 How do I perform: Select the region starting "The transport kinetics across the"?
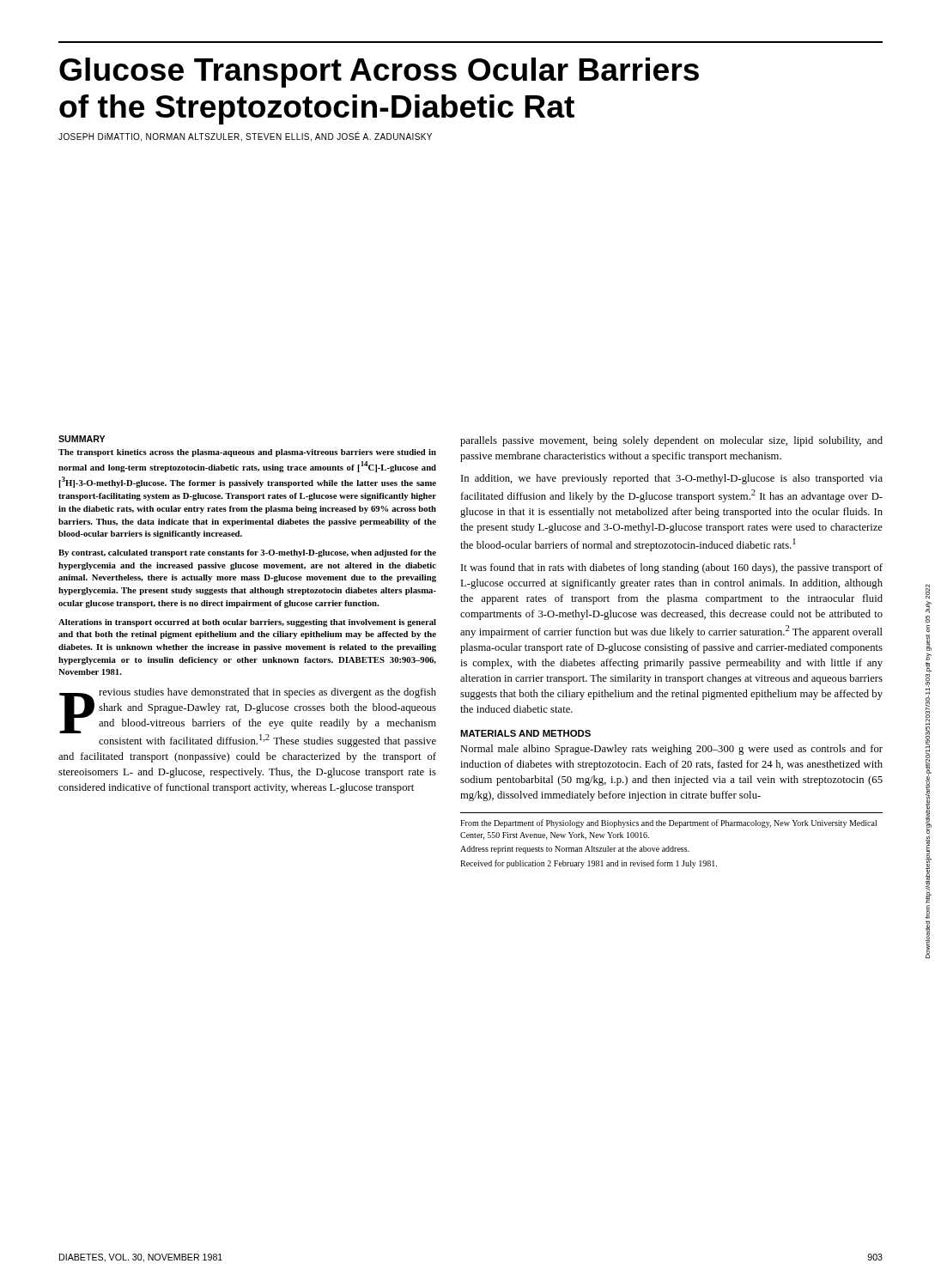[x=247, y=493]
